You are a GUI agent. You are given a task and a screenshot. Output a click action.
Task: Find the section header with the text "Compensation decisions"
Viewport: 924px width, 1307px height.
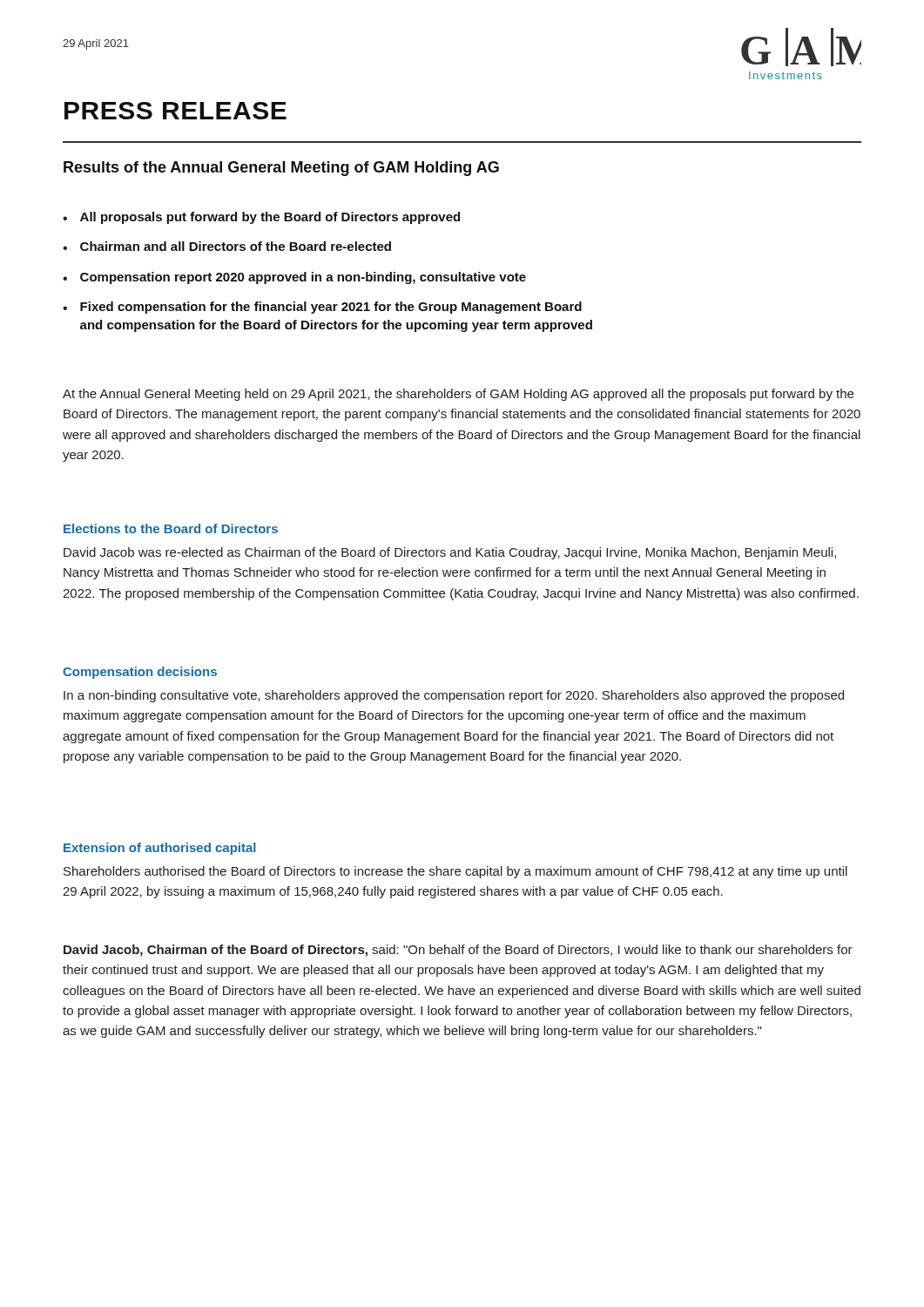click(x=140, y=671)
